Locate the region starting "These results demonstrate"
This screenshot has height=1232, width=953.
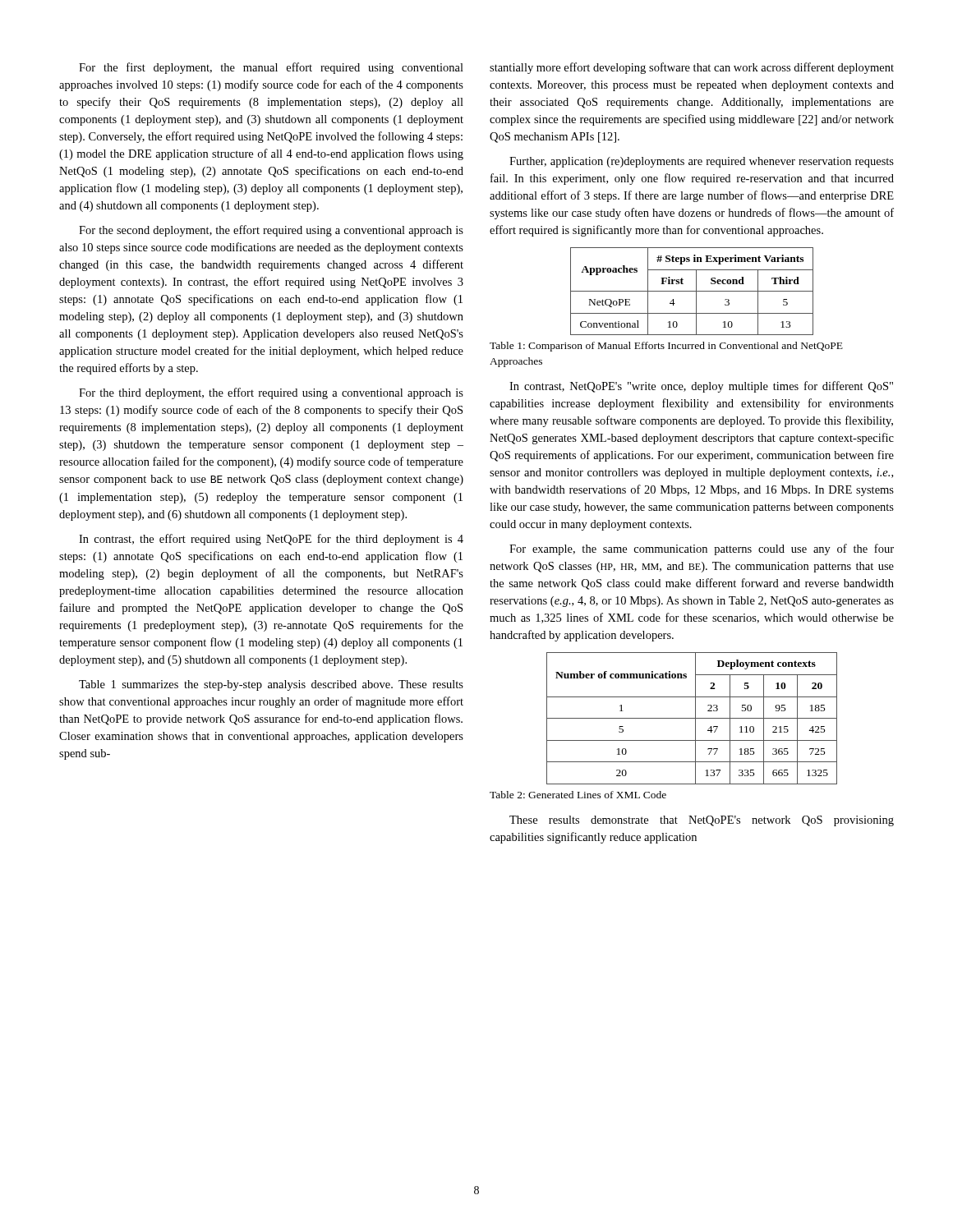pos(692,829)
